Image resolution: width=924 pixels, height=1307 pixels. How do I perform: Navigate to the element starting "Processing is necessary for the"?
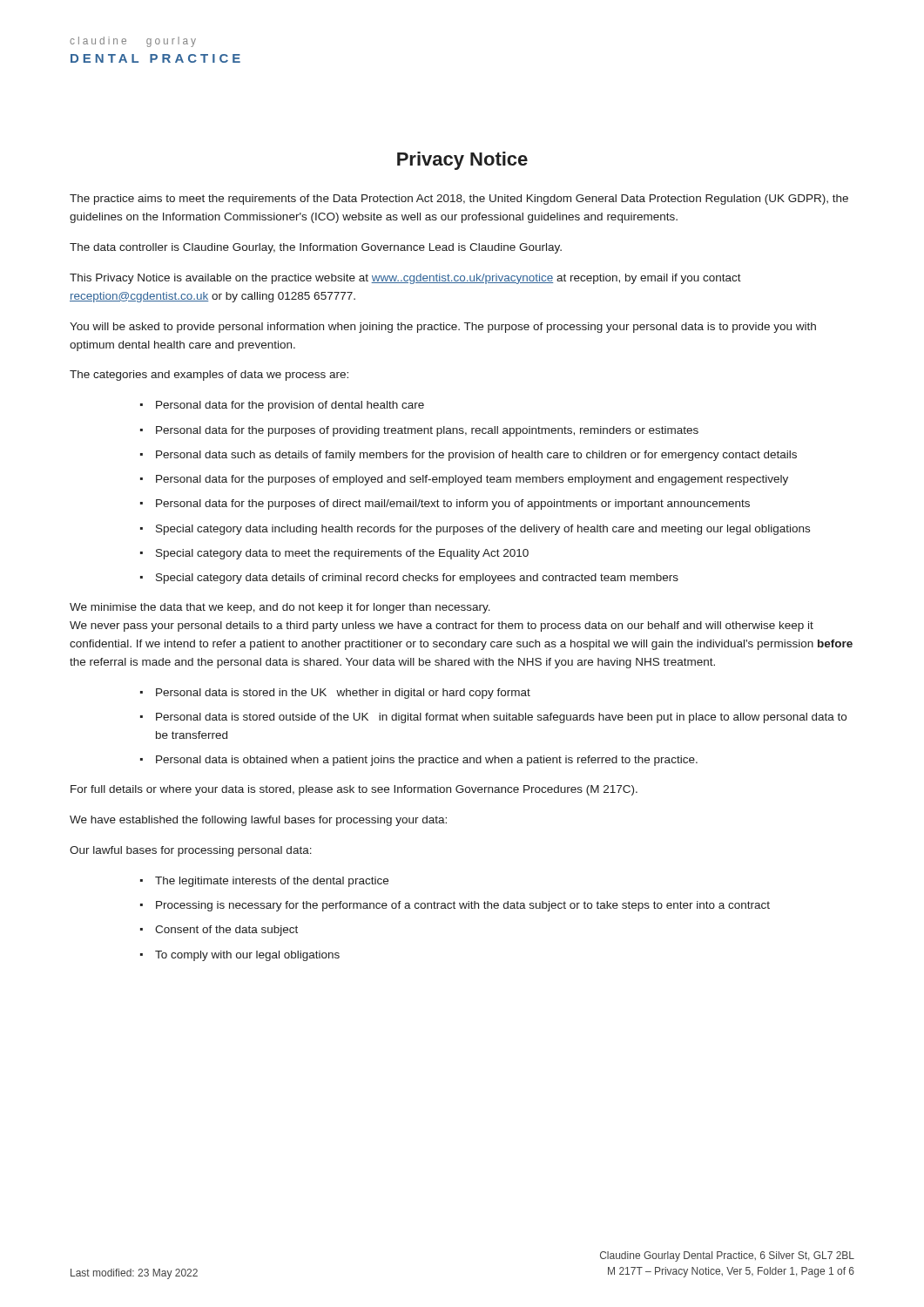[x=463, y=905]
